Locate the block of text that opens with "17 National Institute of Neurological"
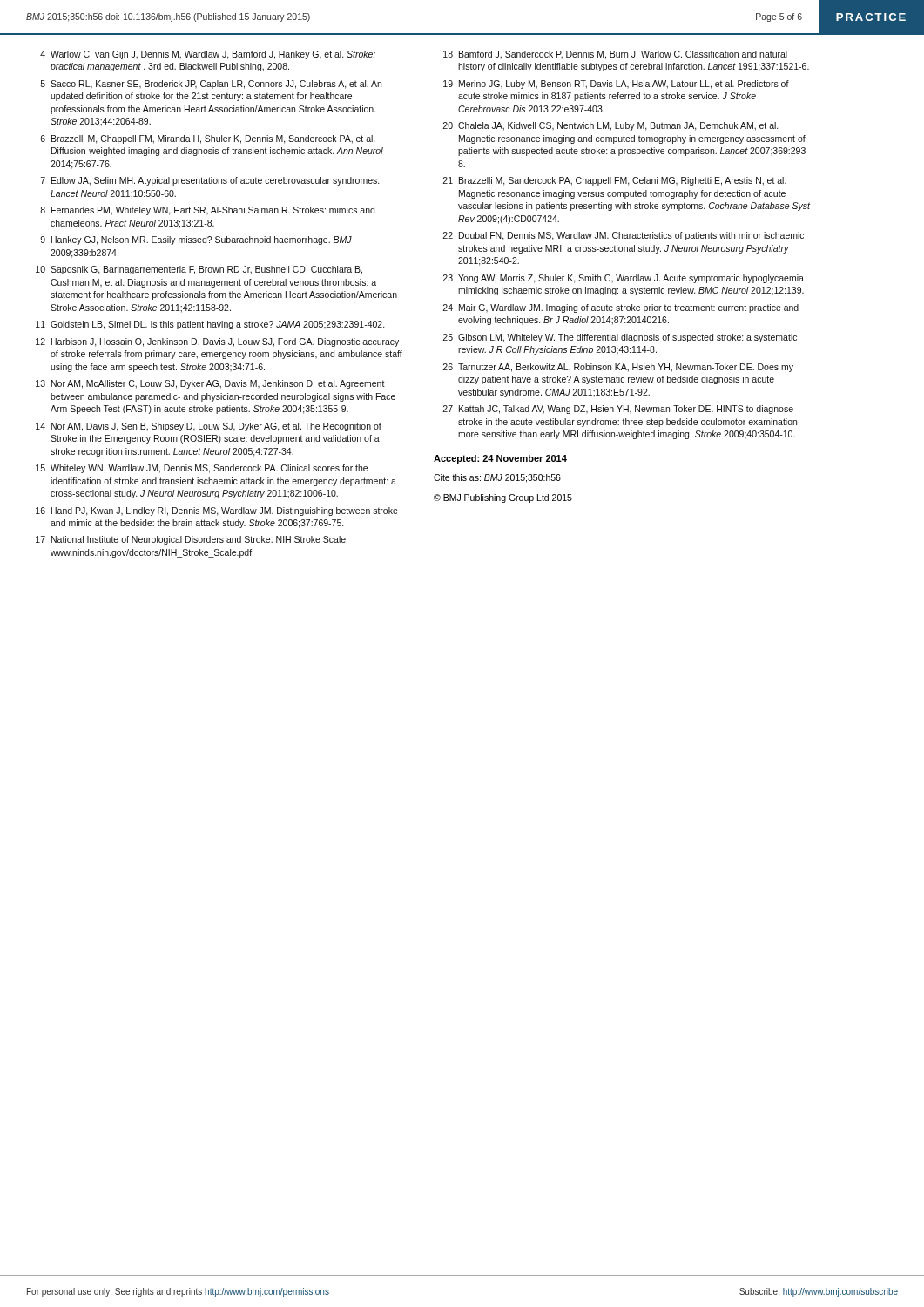 click(x=214, y=546)
